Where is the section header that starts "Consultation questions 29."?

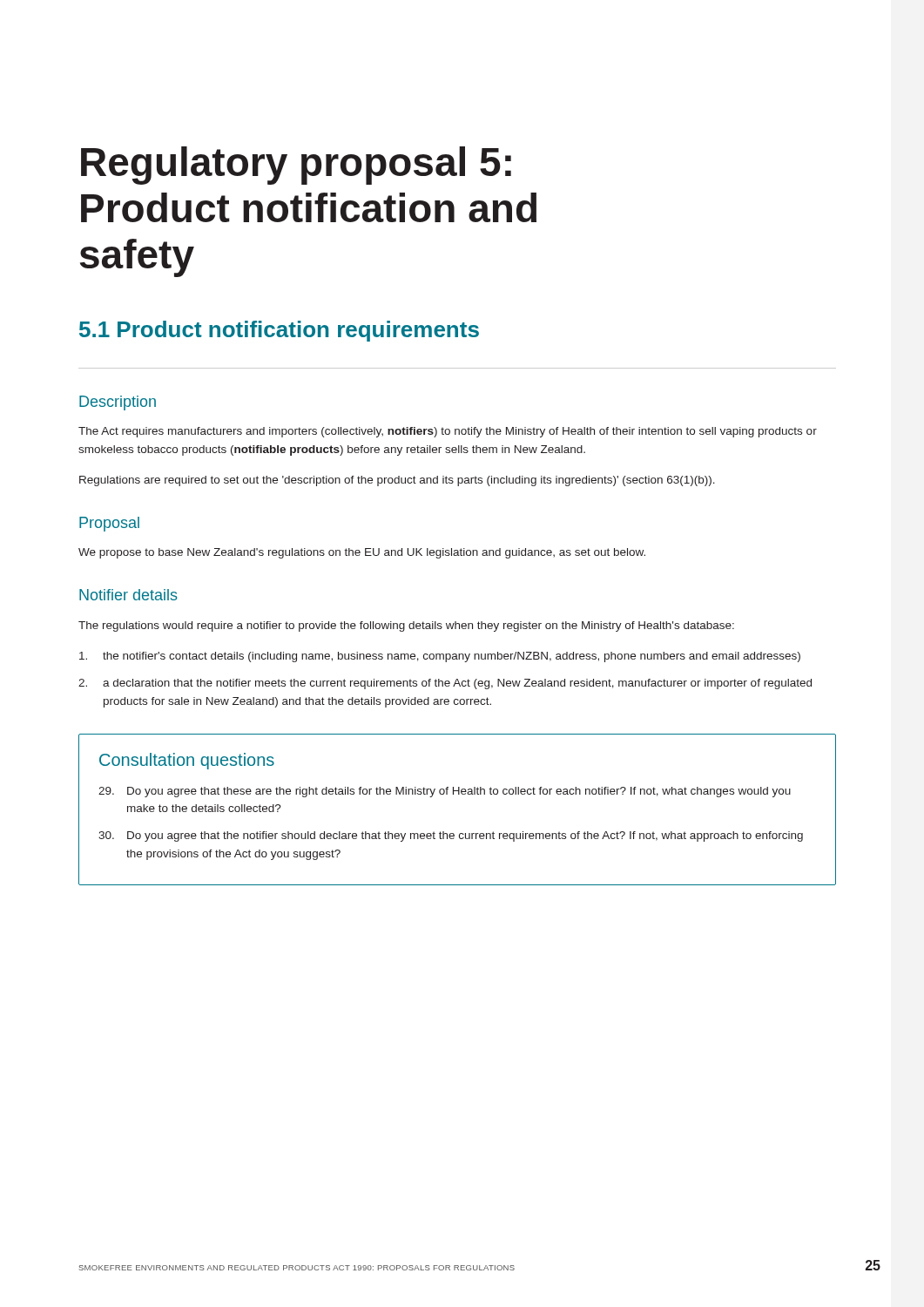[x=457, y=809]
